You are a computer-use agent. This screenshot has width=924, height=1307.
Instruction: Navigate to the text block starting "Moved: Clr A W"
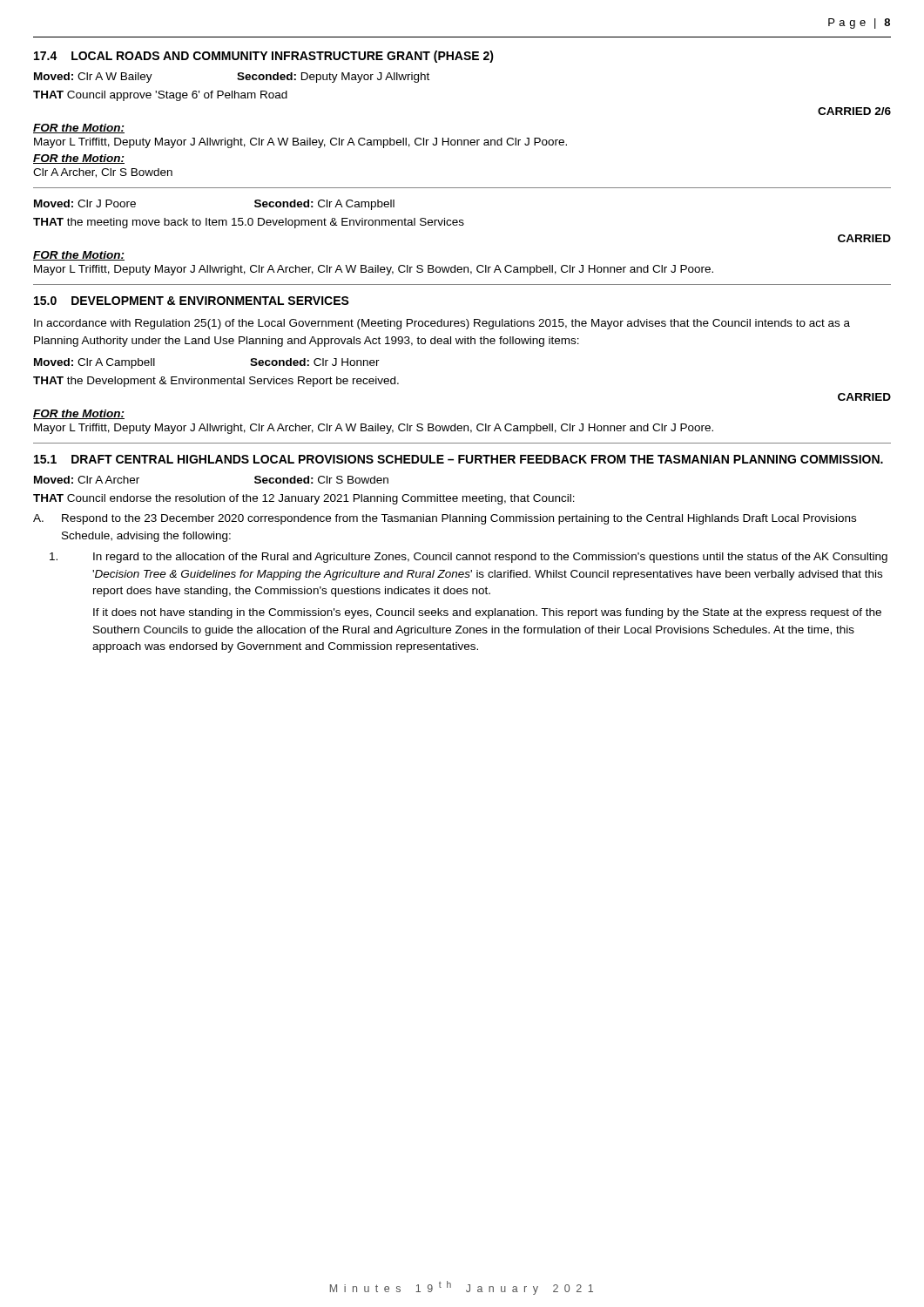[231, 76]
